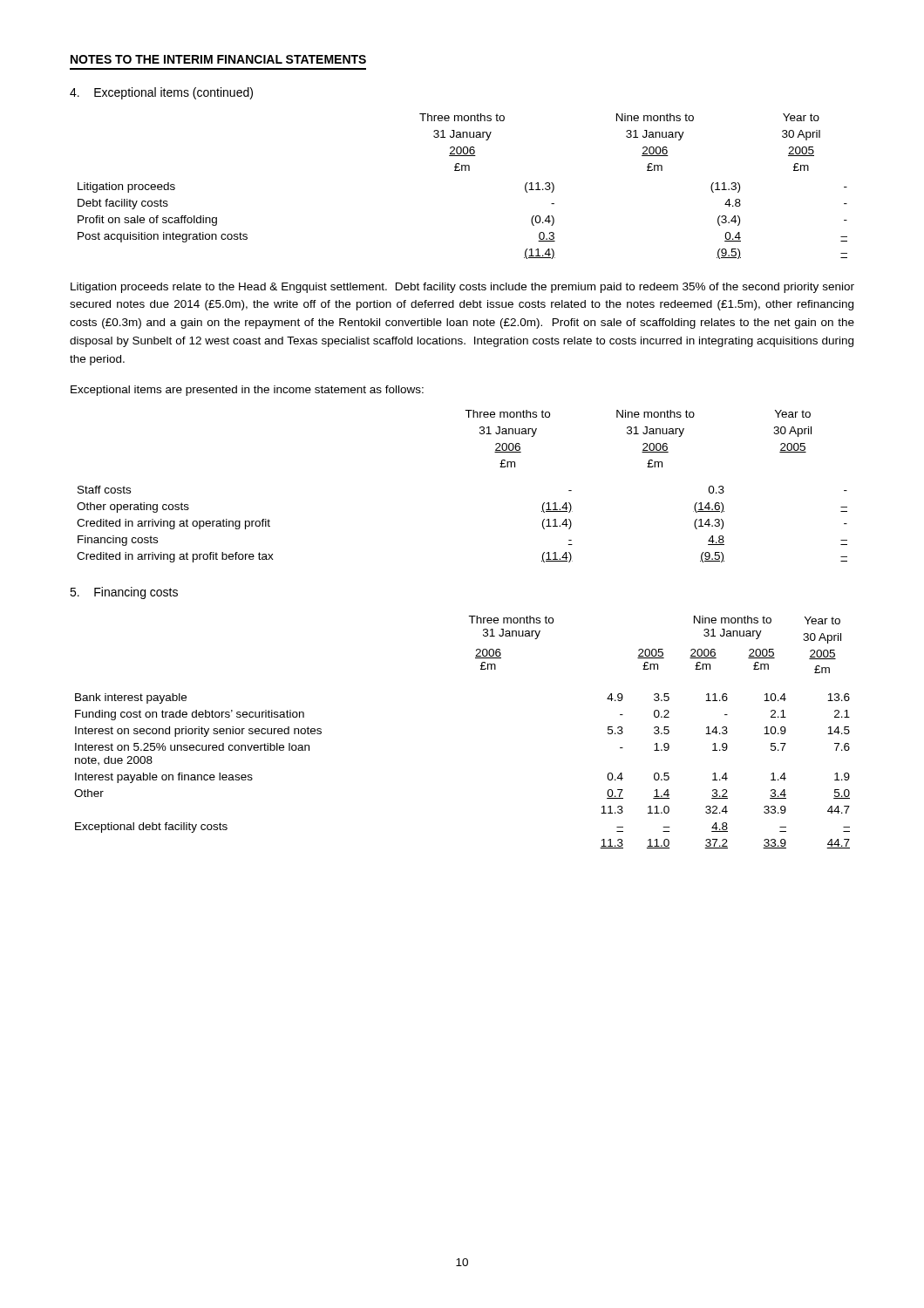This screenshot has height=1308, width=924.
Task: Select the passage starting "Litigation proceeds relate to the Head"
Action: click(x=462, y=323)
